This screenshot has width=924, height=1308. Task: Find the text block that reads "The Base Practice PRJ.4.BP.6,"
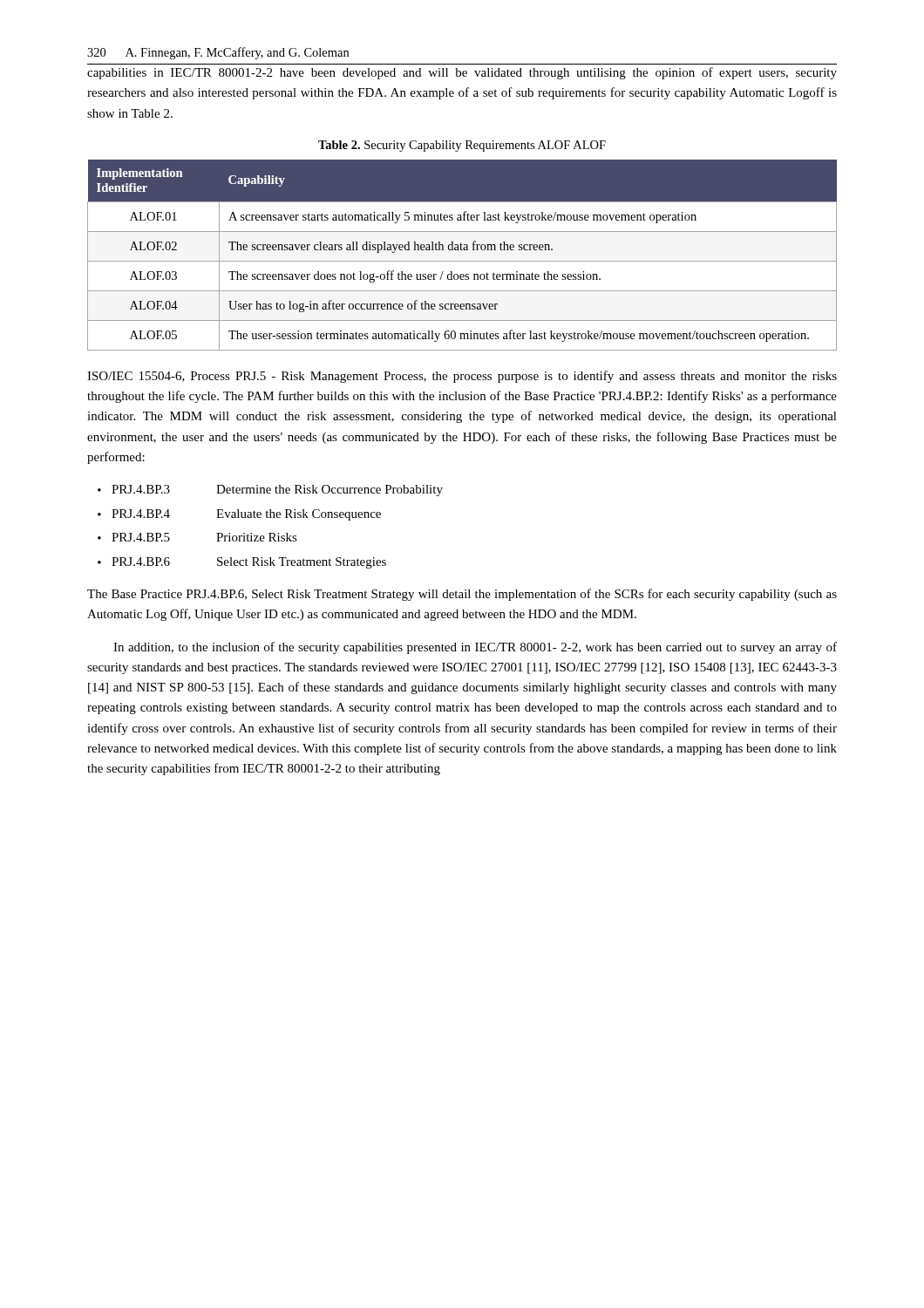(462, 604)
